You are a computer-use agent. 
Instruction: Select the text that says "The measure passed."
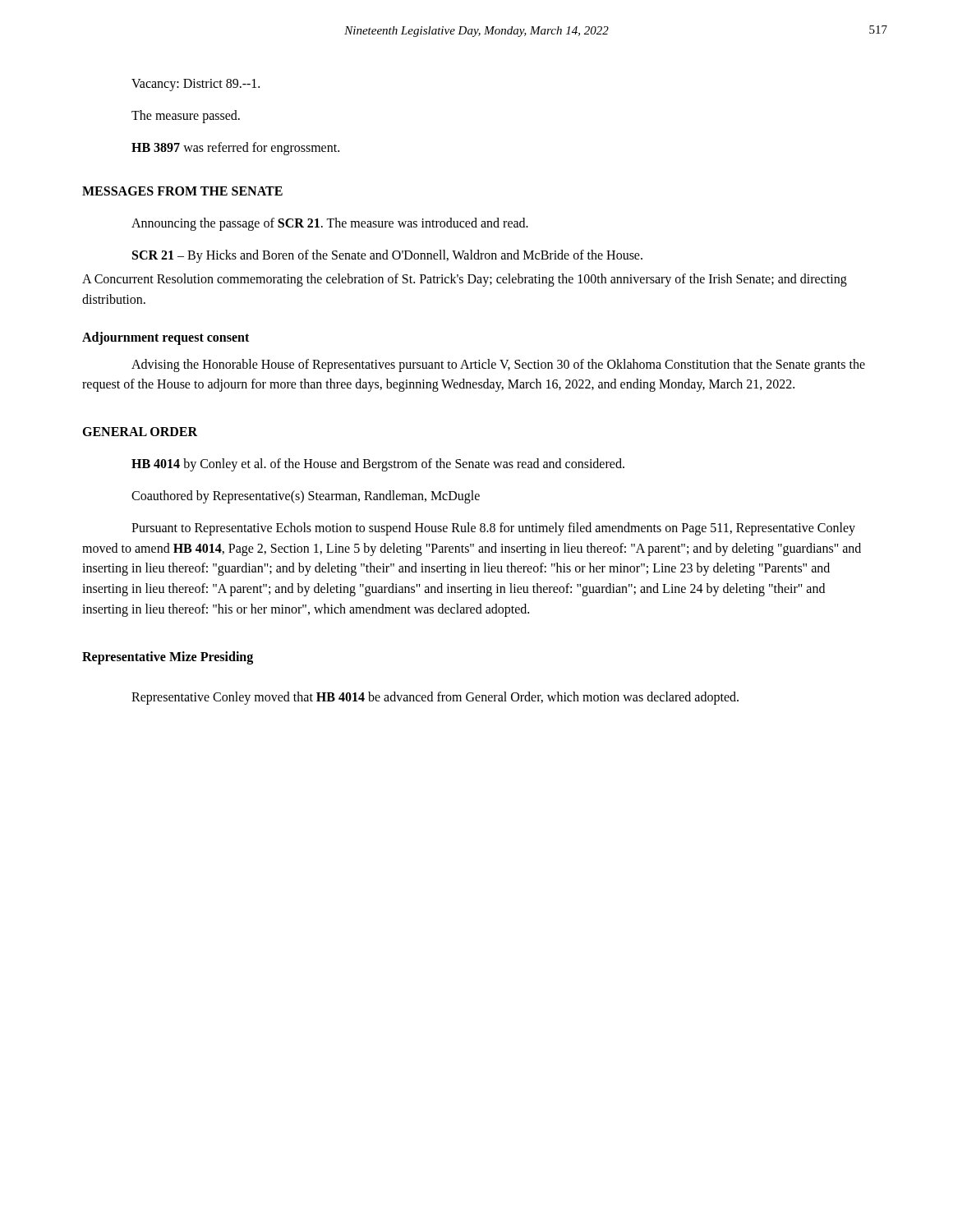[186, 115]
